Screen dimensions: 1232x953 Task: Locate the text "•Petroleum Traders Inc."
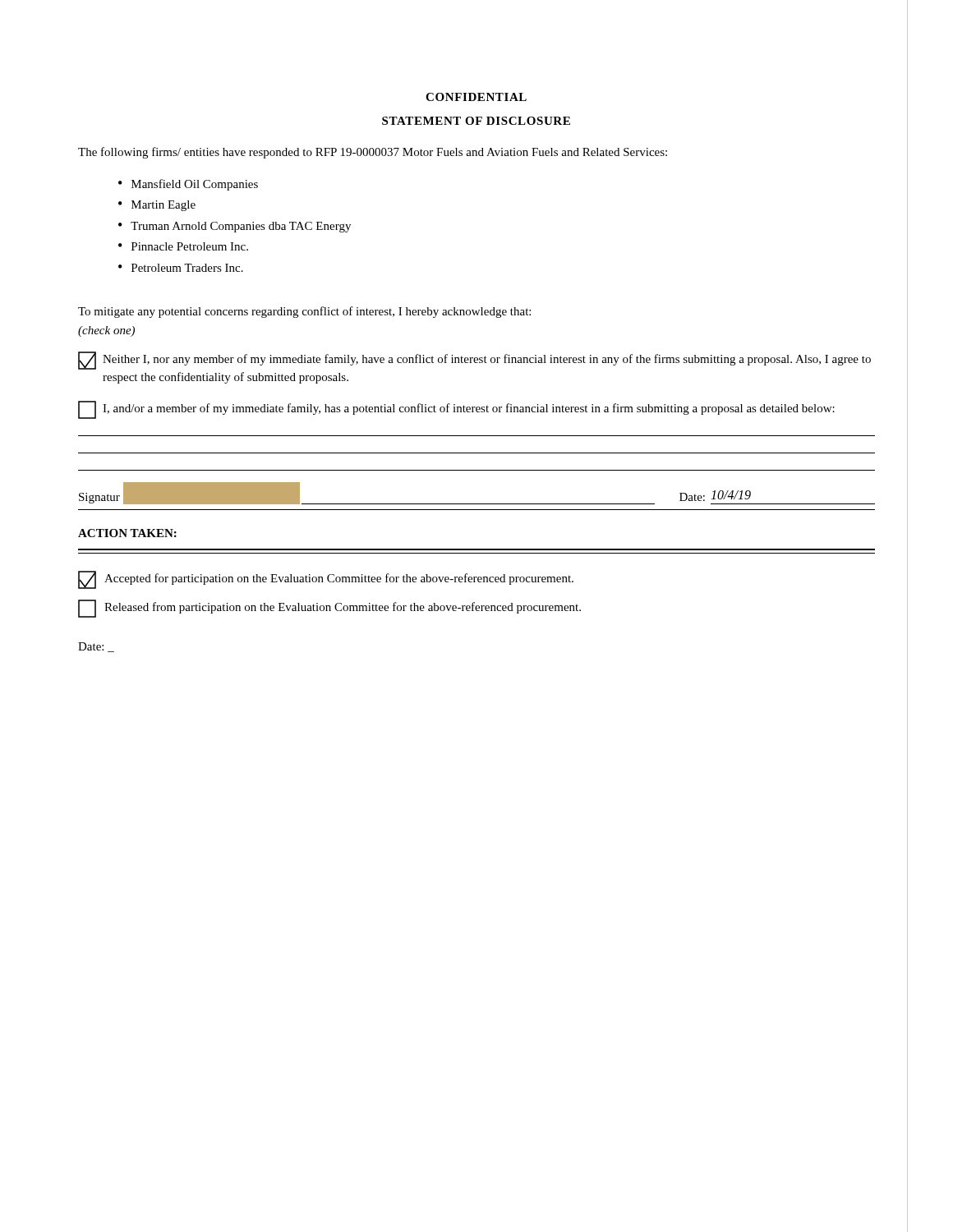180,268
